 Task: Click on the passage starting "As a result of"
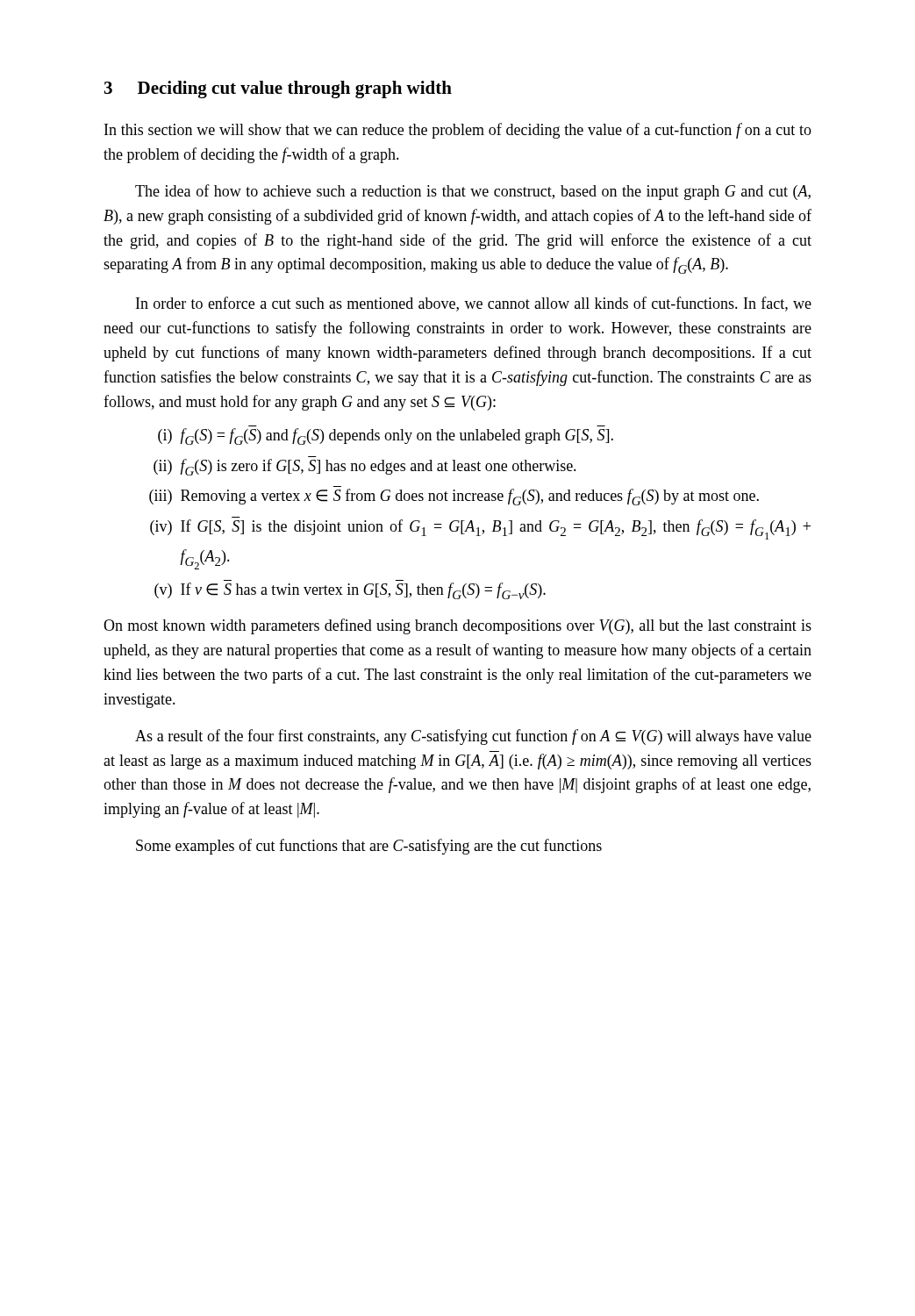point(458,773)
